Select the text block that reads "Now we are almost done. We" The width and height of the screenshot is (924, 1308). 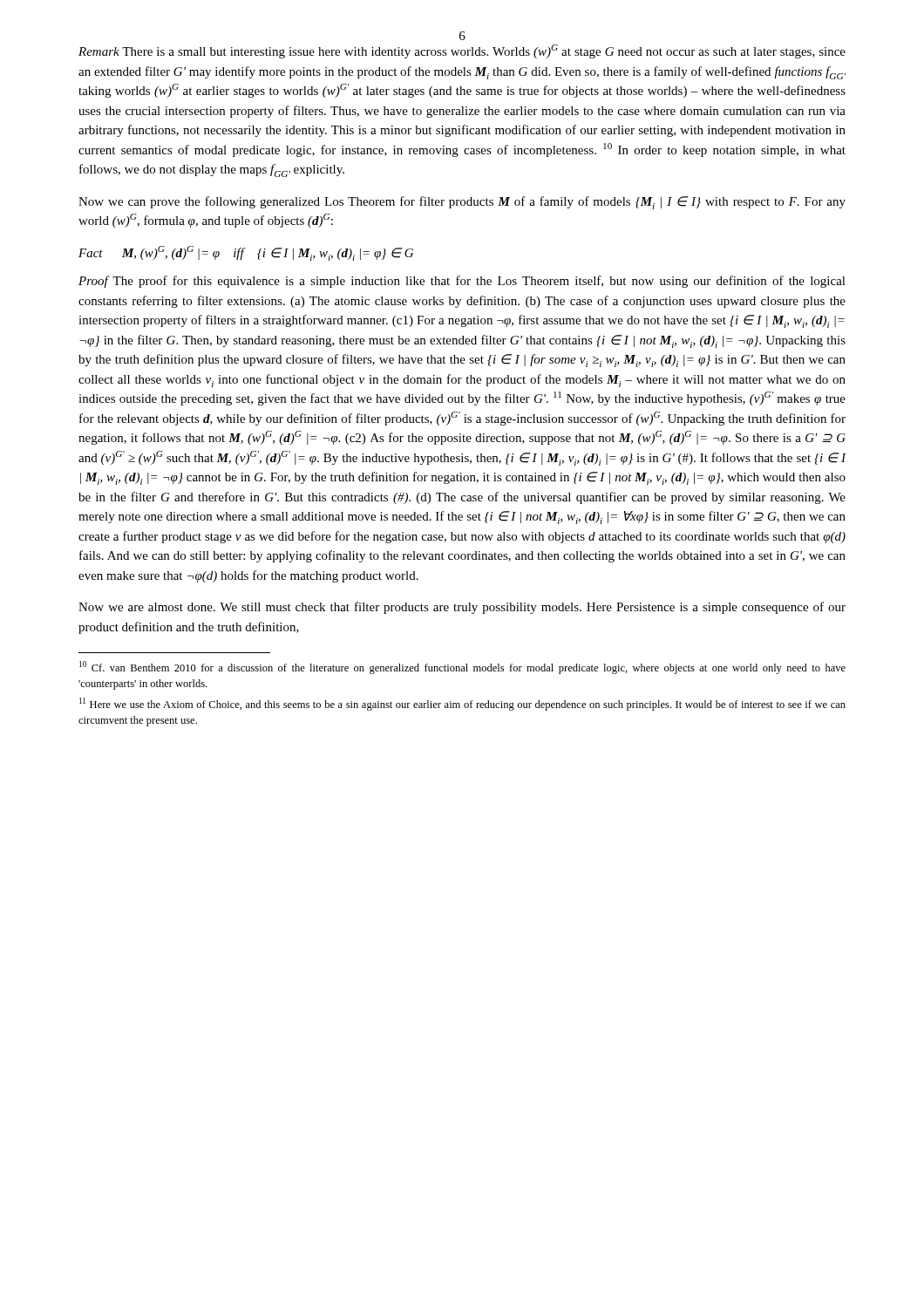coord(462,617)
